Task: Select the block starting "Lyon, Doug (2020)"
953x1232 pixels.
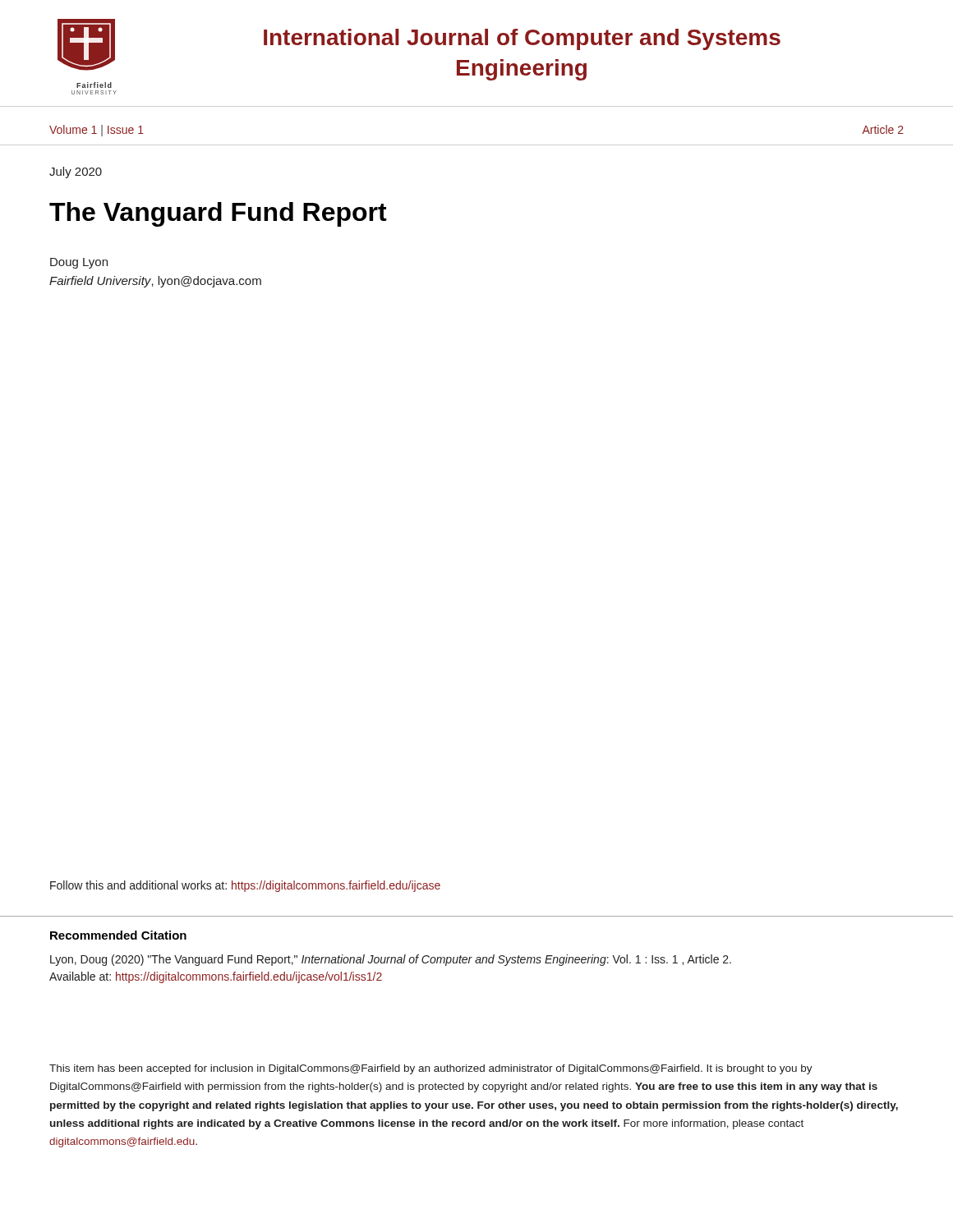Action: pos(391,968)
